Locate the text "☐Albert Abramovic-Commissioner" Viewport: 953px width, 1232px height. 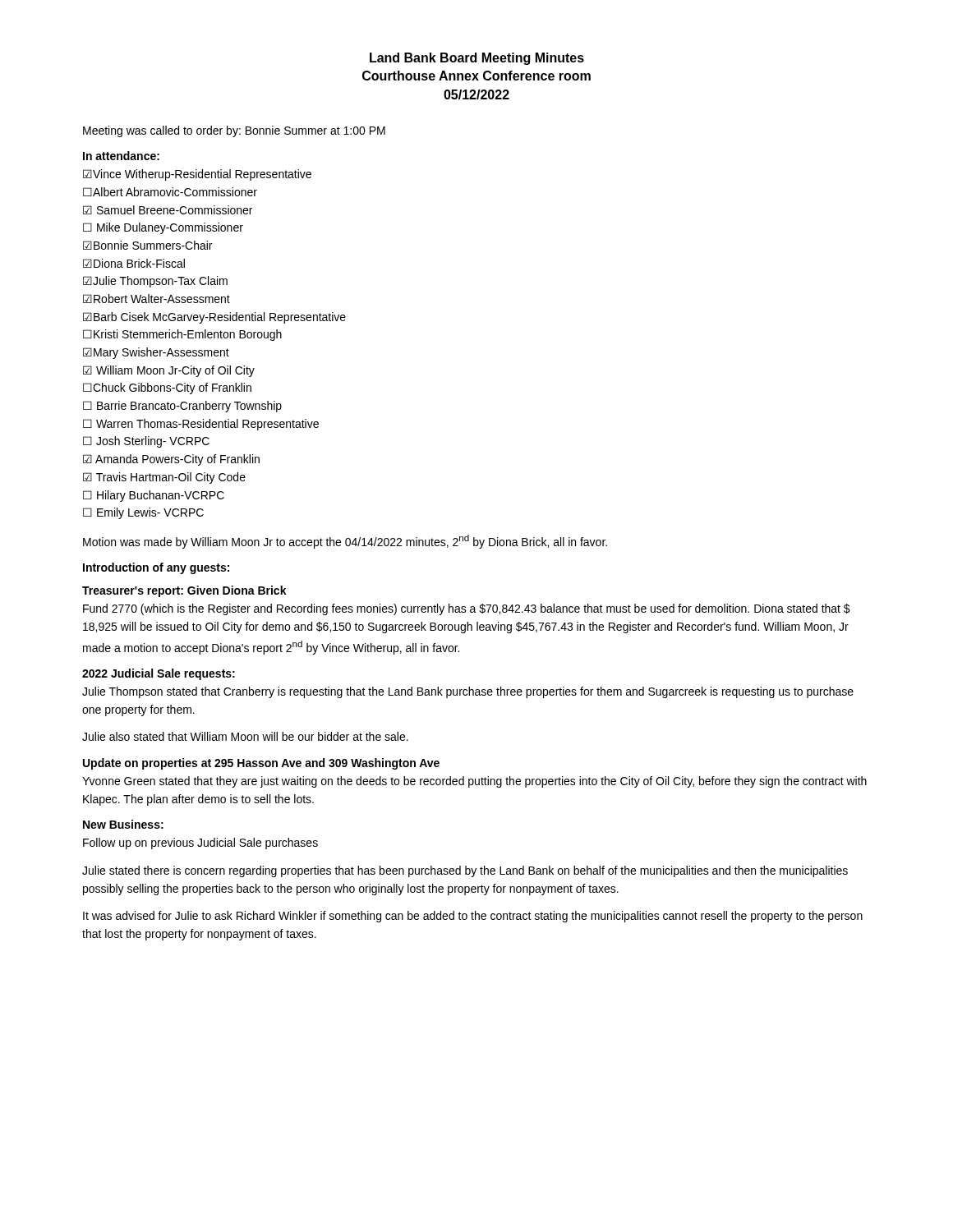click(x=170, y=192)
